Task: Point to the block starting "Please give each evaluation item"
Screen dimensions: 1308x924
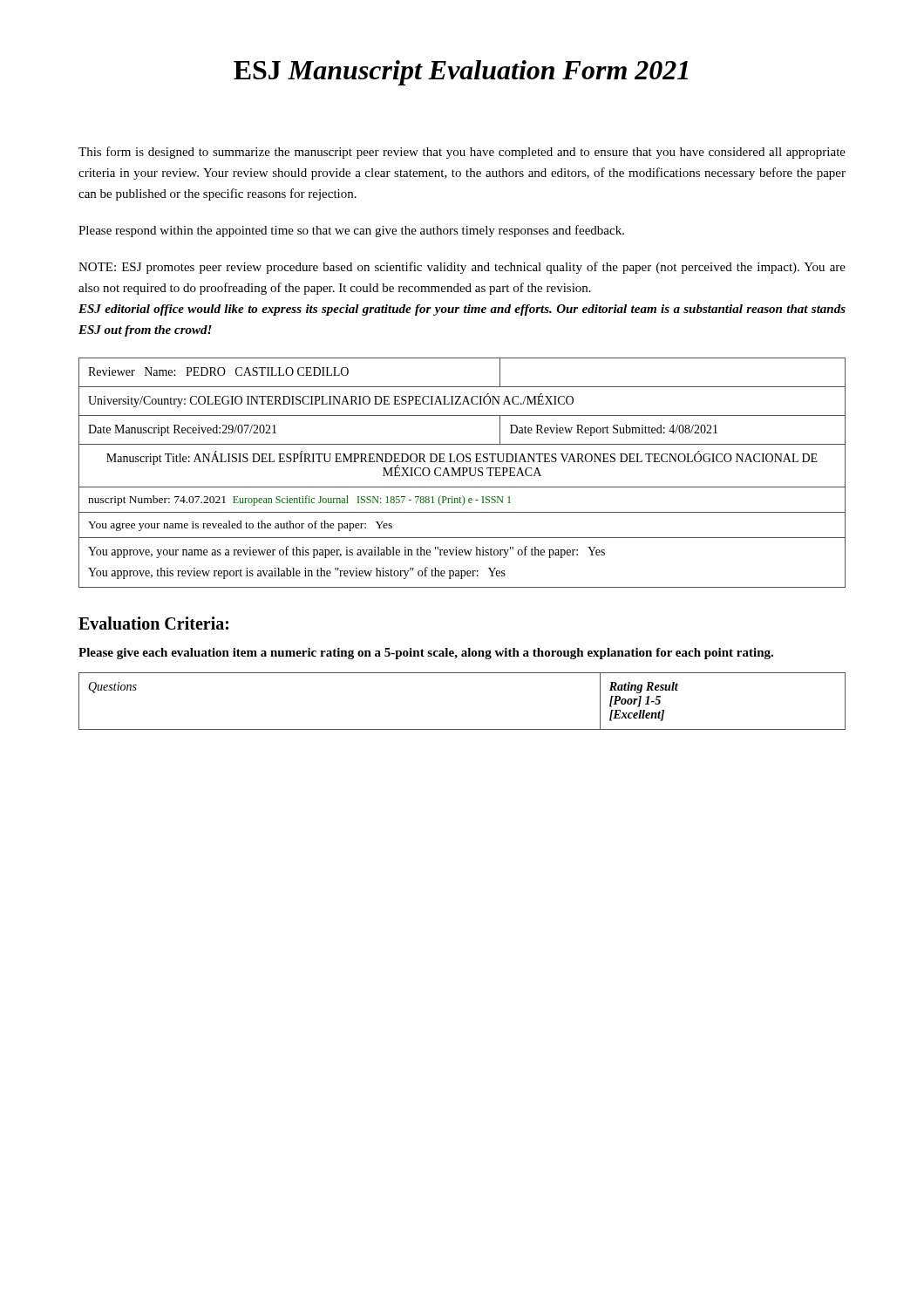Action: (426, 652)
